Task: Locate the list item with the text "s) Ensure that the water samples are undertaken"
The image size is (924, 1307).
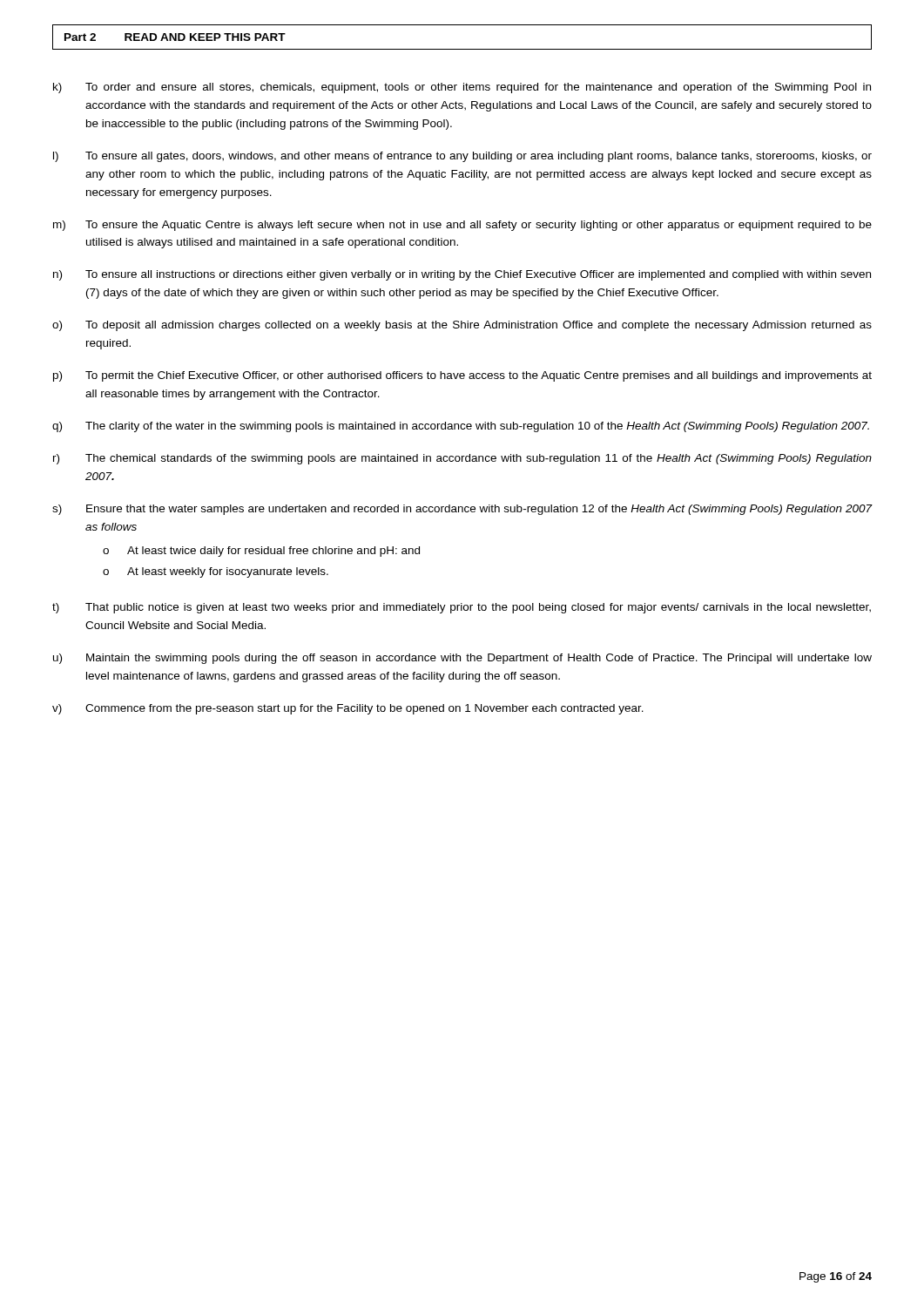Action: coord(462,510)
